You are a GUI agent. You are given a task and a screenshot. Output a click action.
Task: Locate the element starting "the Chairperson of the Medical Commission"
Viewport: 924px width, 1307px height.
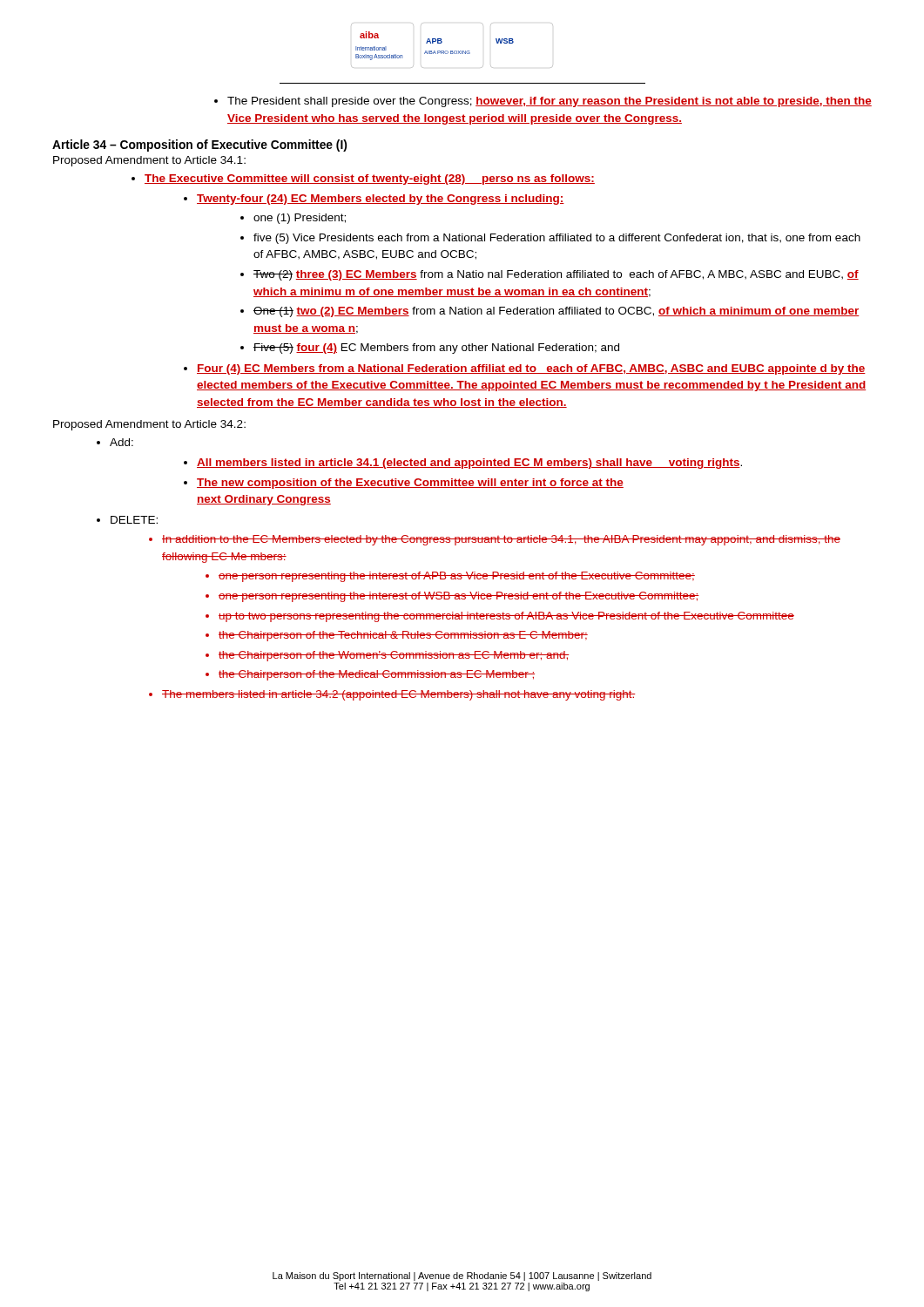(538, 674)
